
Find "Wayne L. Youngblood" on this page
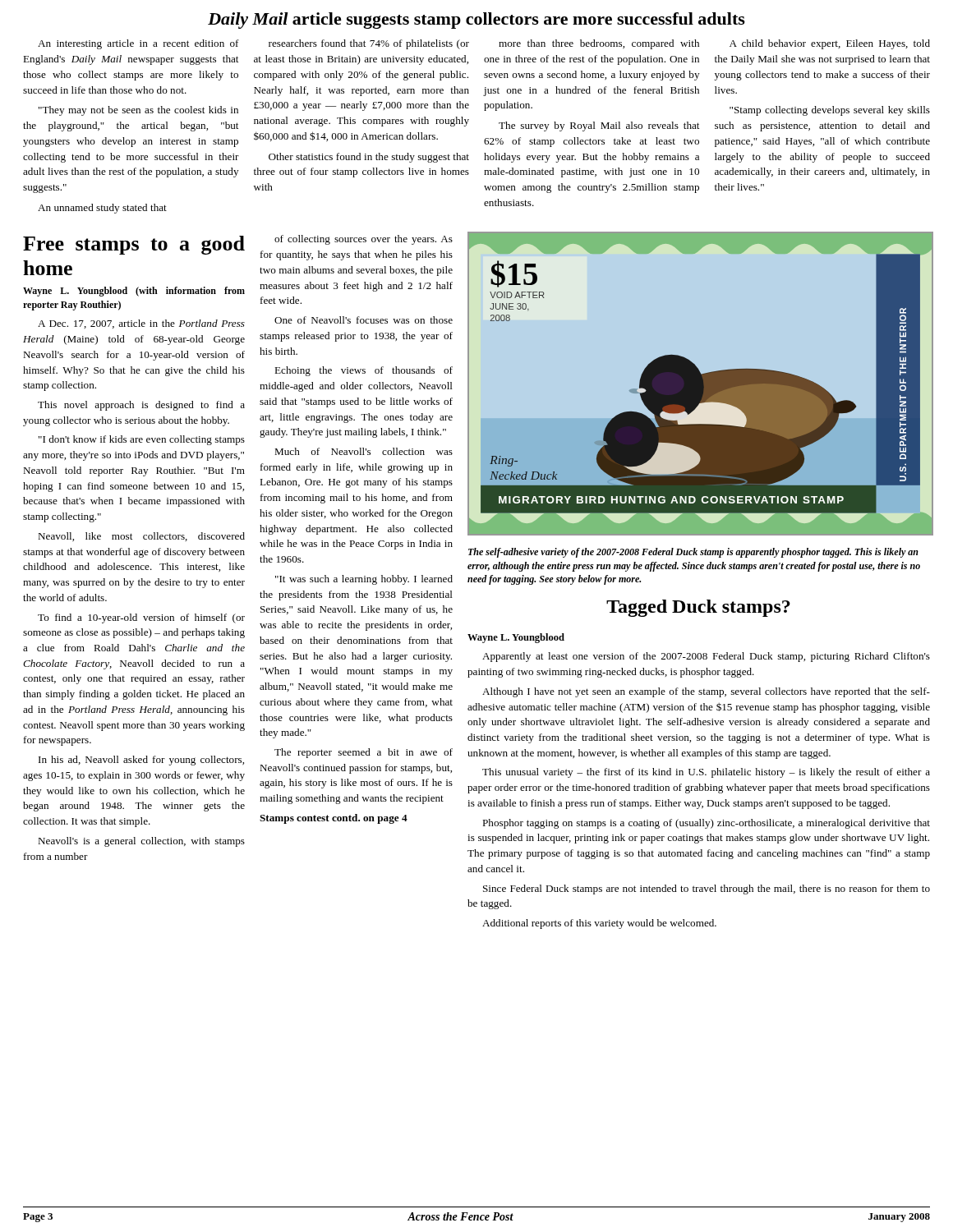click(516, 638)
